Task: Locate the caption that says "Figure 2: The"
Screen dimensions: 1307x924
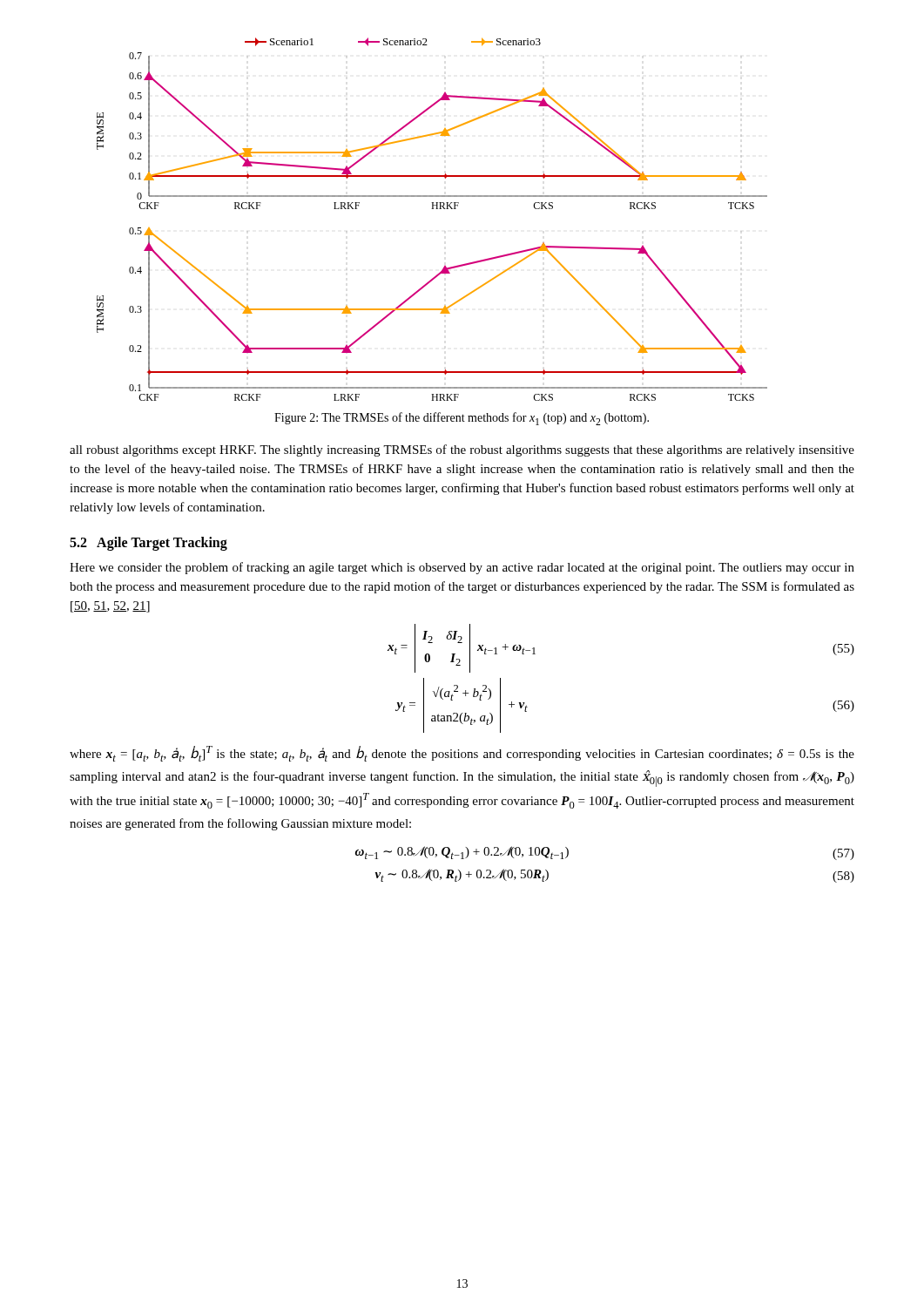Action: (462, 419)
